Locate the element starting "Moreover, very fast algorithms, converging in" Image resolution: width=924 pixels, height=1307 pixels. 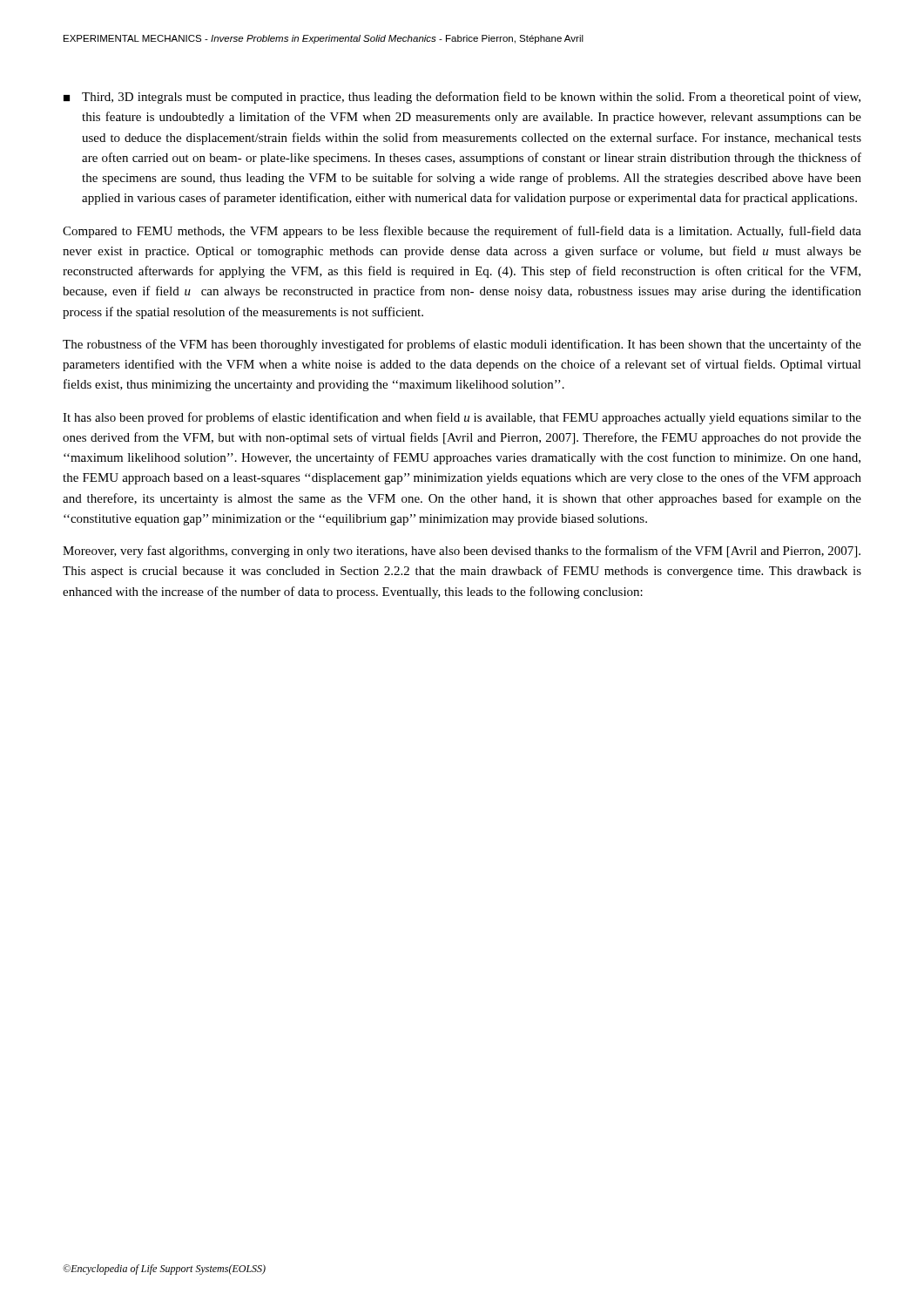pyautogui.click(x=462, y=571)
